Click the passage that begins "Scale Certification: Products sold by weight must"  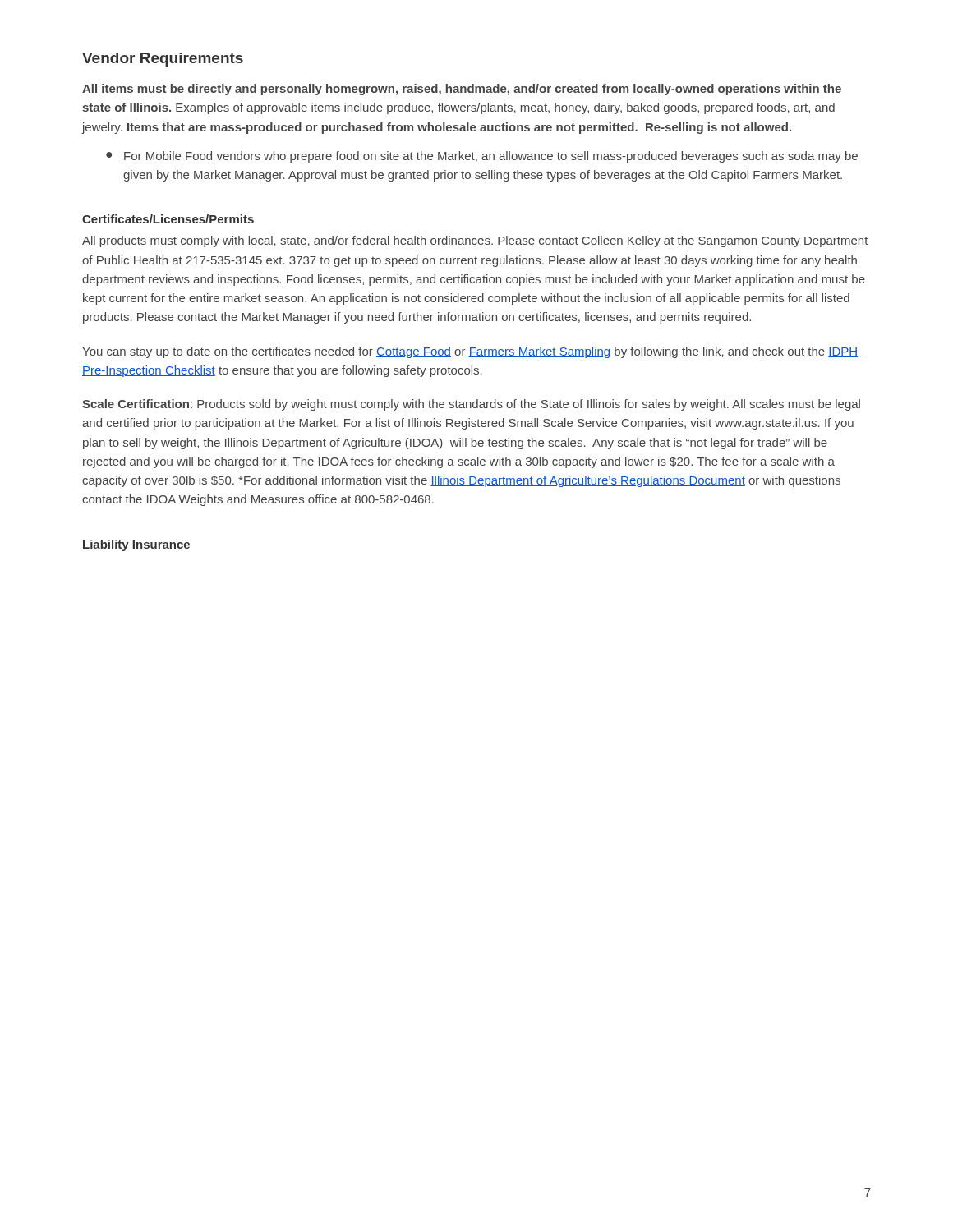472,451
